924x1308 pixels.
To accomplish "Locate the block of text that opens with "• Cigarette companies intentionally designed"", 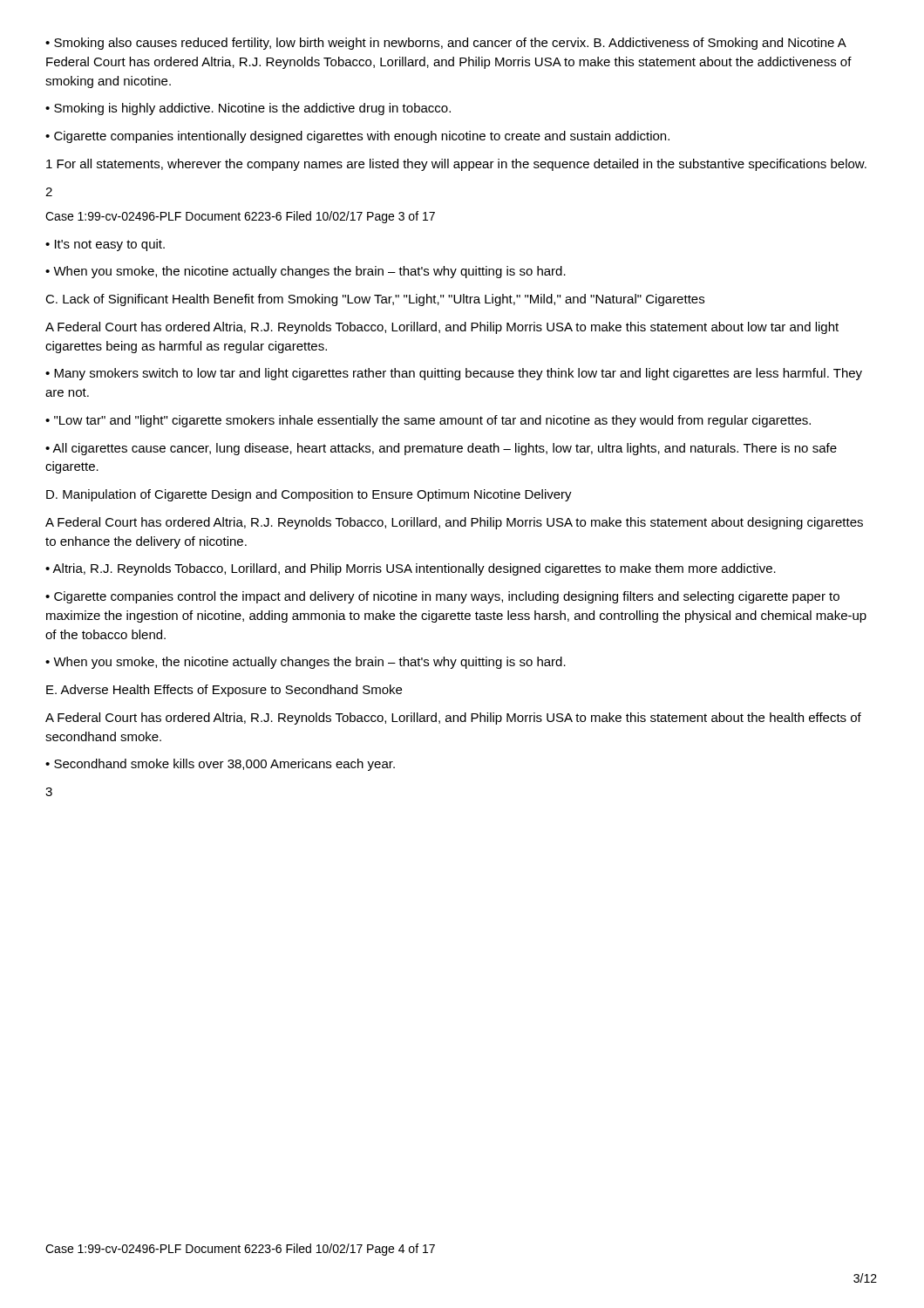I will 358,136.
